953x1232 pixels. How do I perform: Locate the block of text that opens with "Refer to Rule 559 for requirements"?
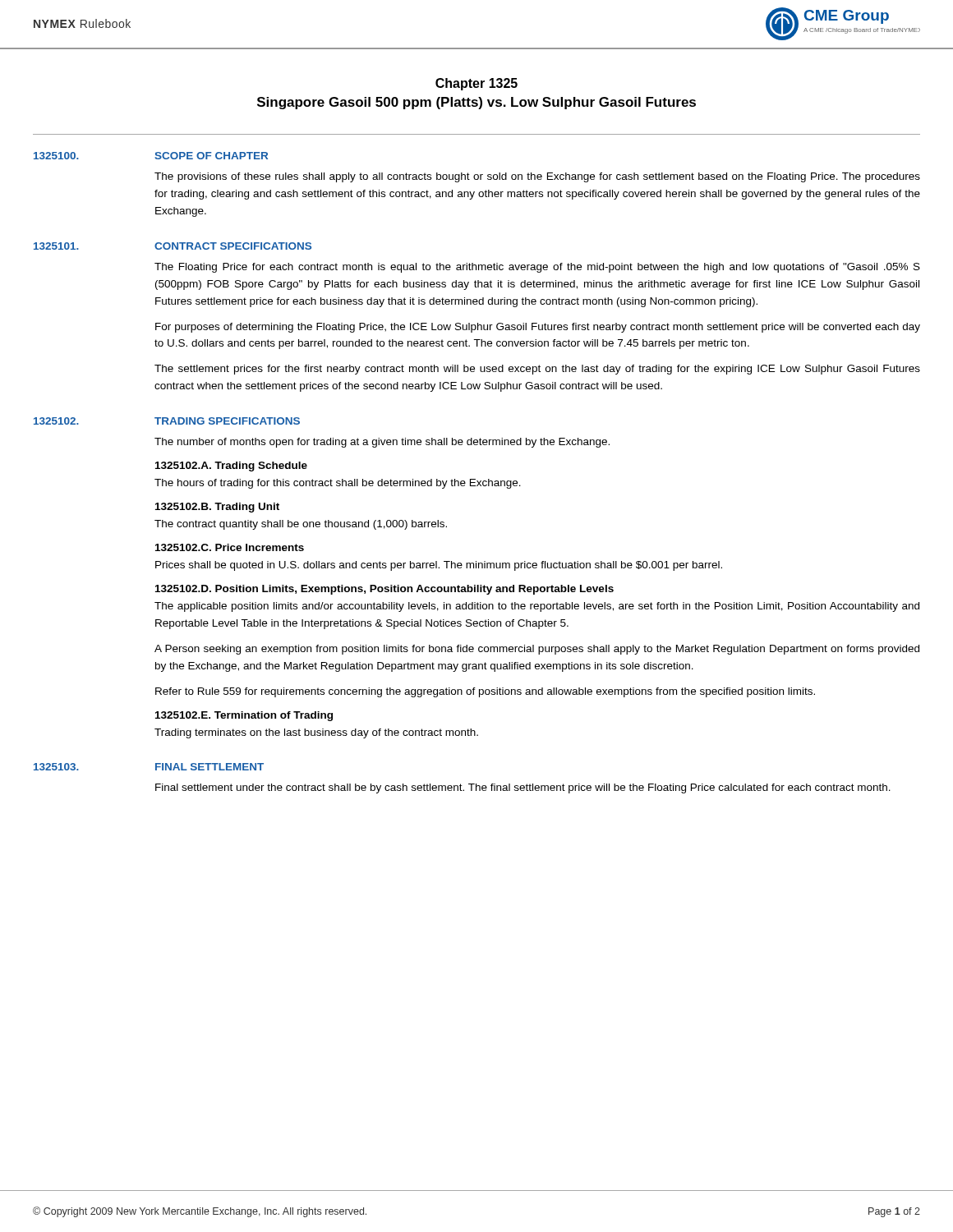tap(485, 691)
